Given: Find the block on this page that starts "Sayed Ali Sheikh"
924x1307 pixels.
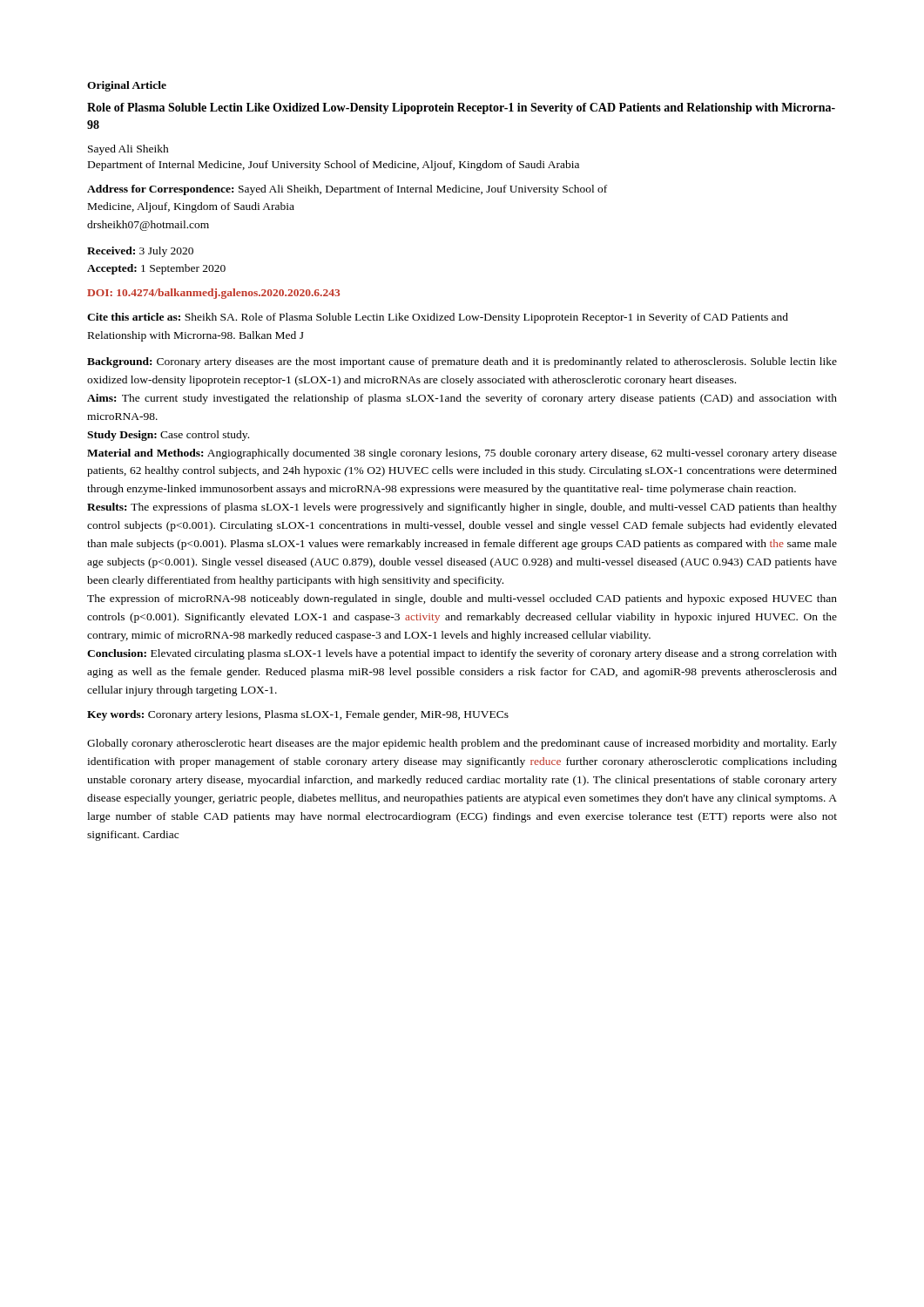Looking at the screenshot, I should (462, 157).
